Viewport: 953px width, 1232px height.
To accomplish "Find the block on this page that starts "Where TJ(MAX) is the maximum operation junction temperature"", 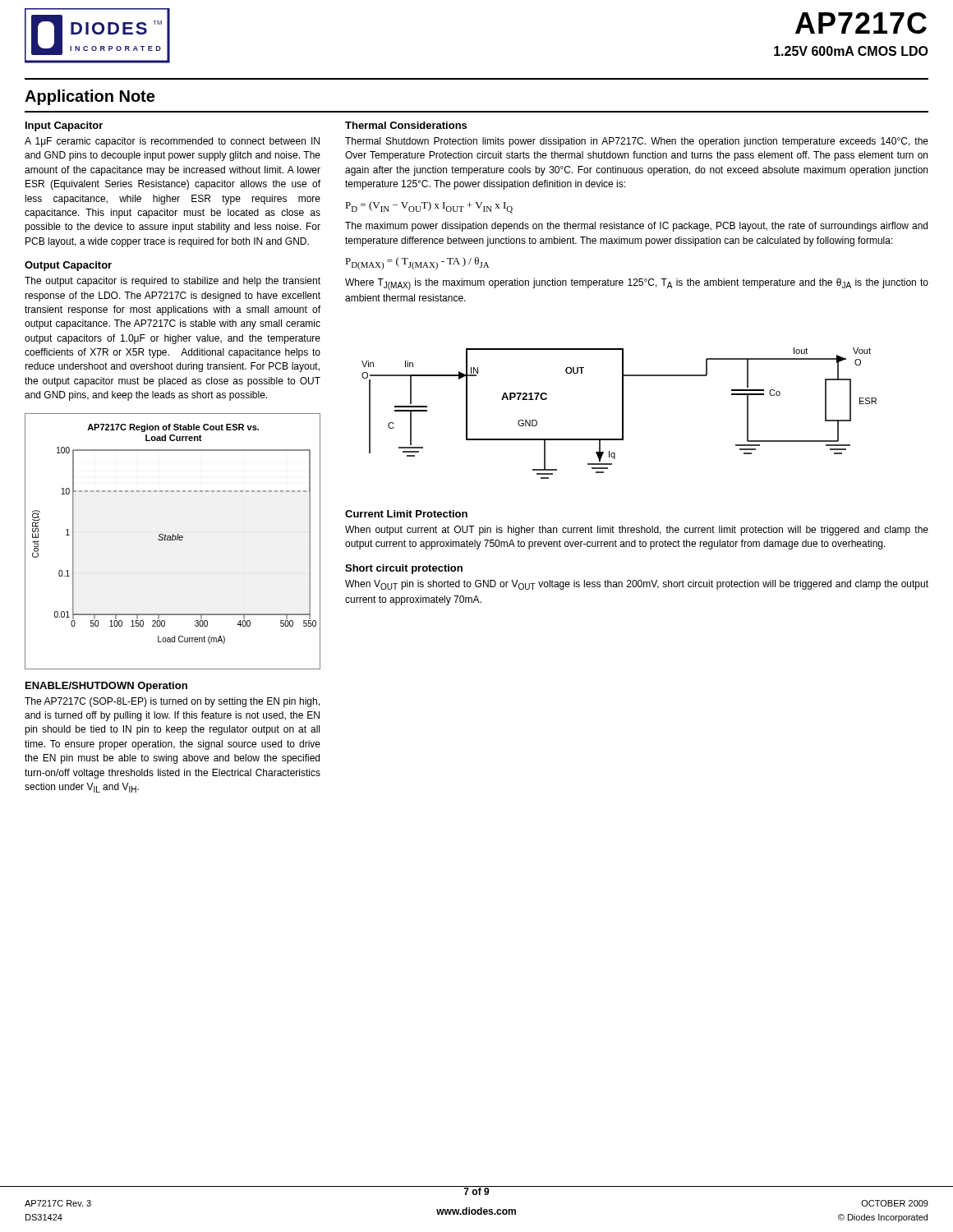I will click(637, 290).
